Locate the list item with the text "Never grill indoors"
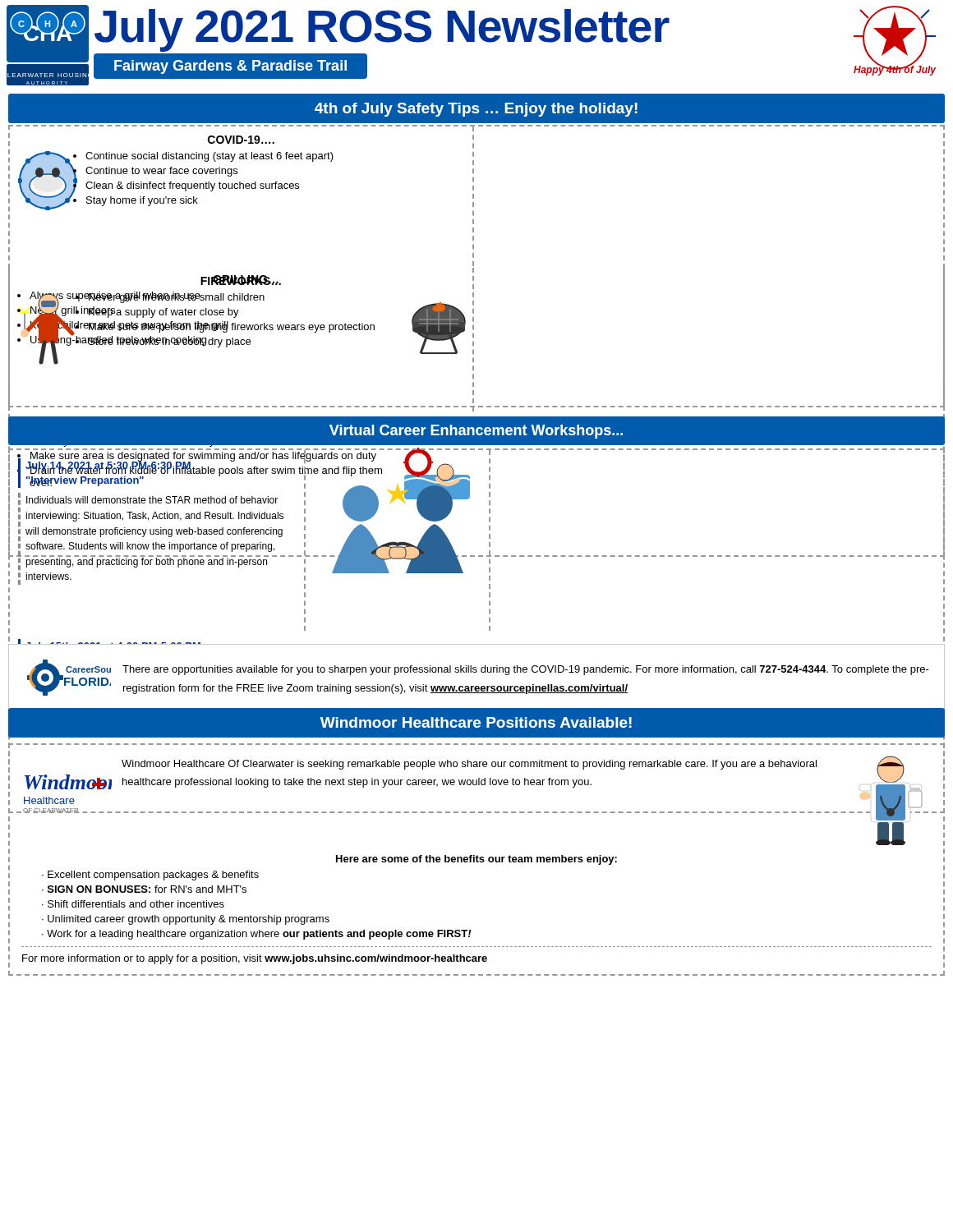The width and height of the screenshot is (953, 1232). (x=73, y=310)
